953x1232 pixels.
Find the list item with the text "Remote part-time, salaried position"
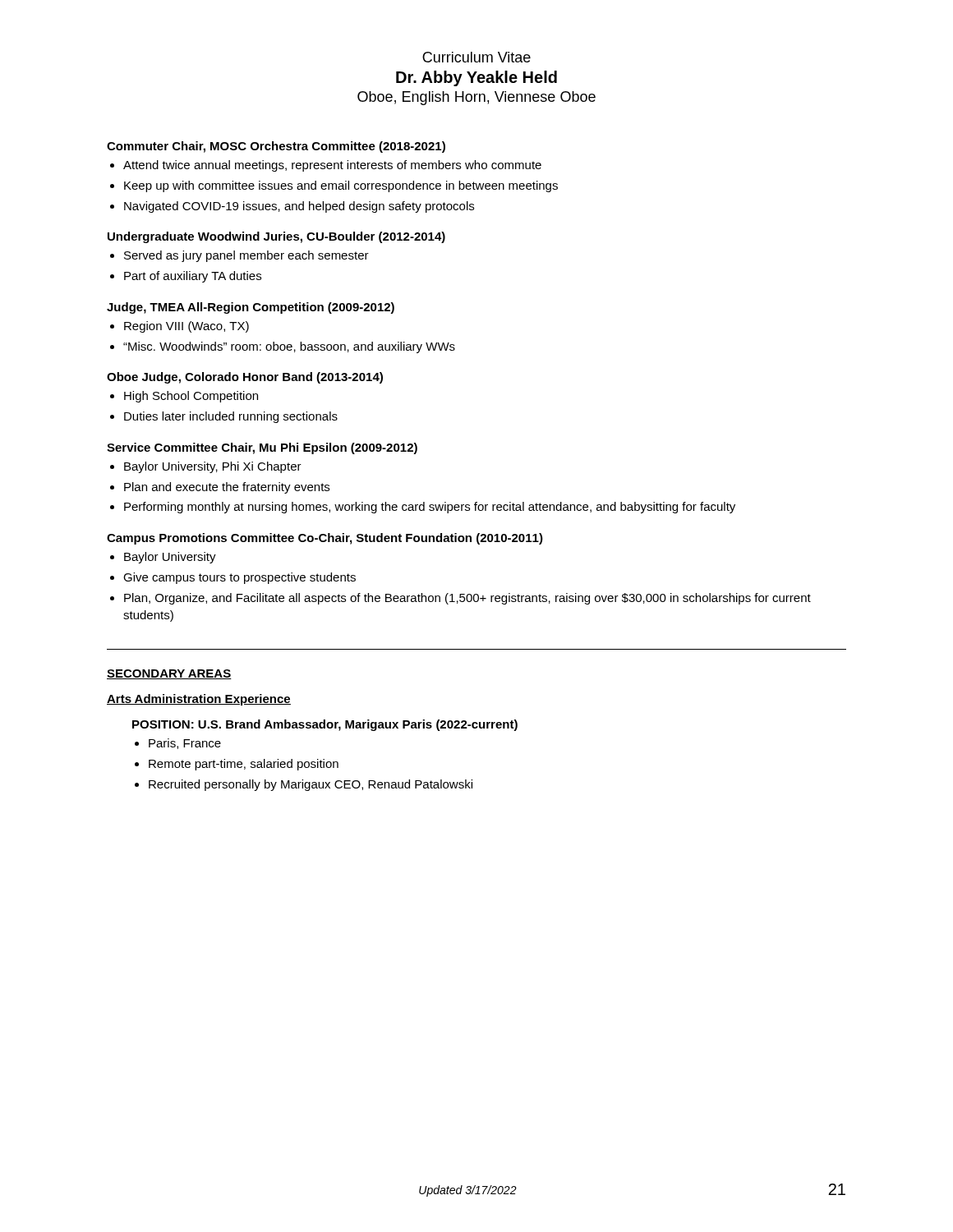coord(243,763)
